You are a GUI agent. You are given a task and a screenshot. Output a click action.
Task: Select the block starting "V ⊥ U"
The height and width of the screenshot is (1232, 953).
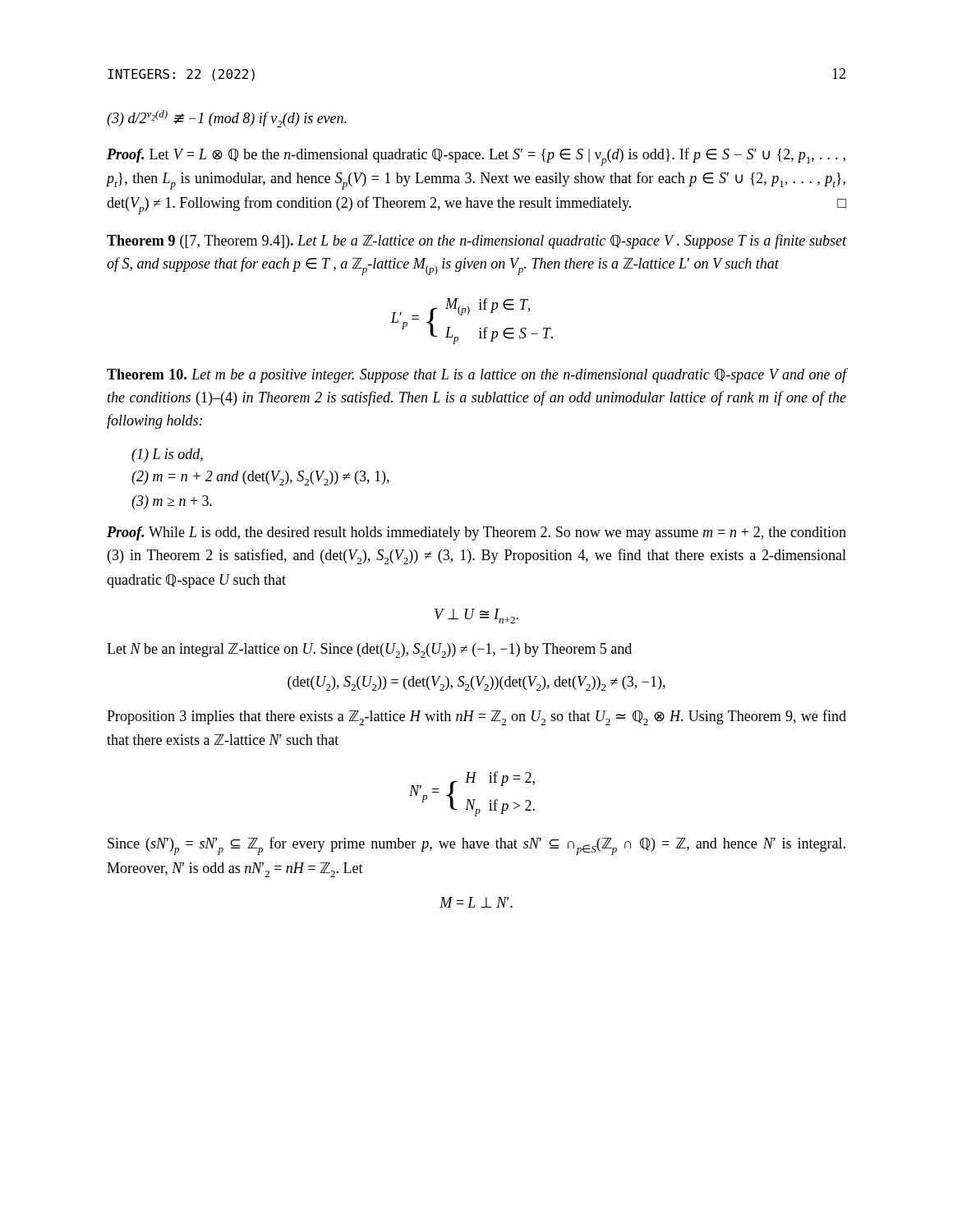click(476, 616)
